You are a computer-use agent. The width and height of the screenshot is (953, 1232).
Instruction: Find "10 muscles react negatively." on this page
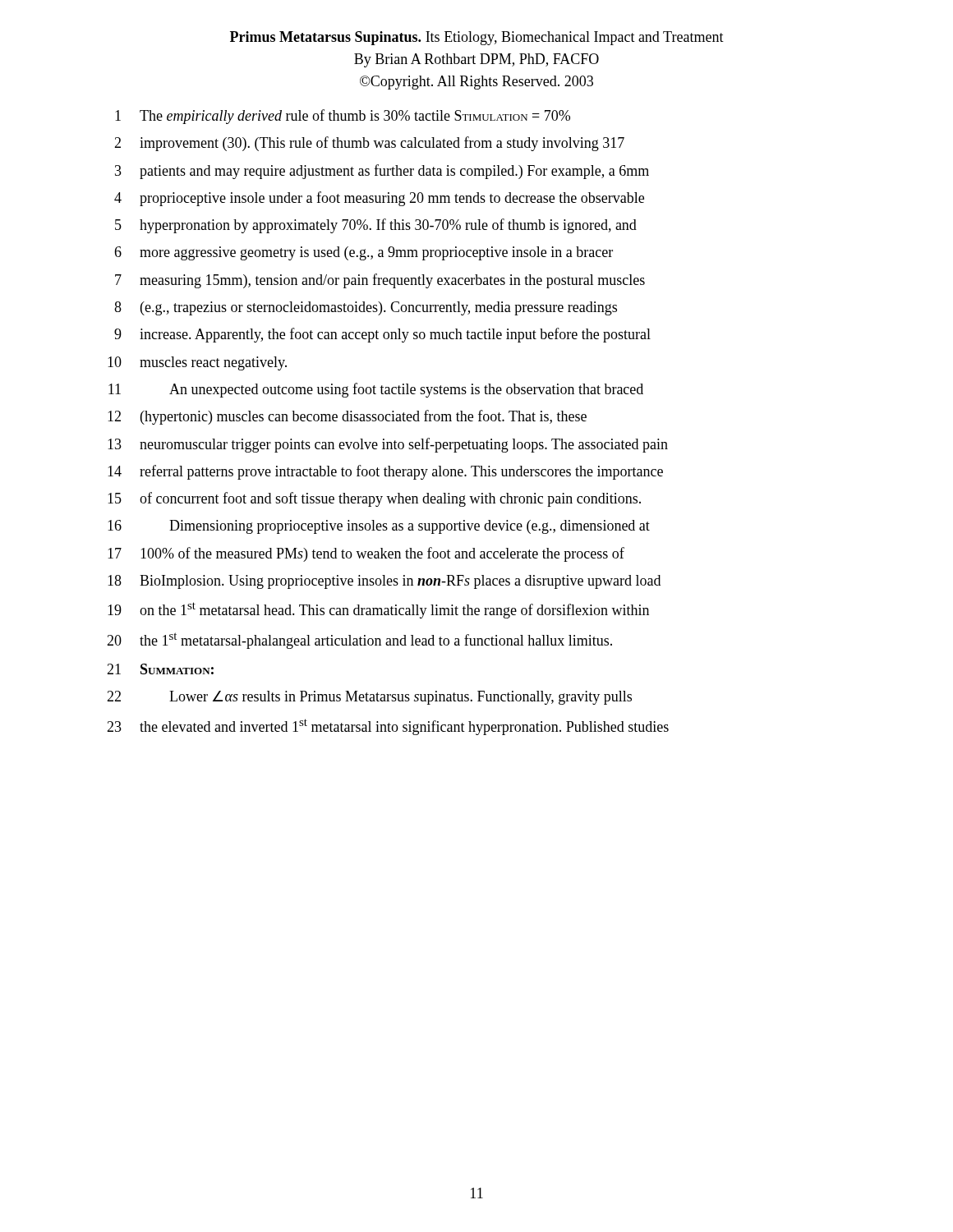coord(197,363)
